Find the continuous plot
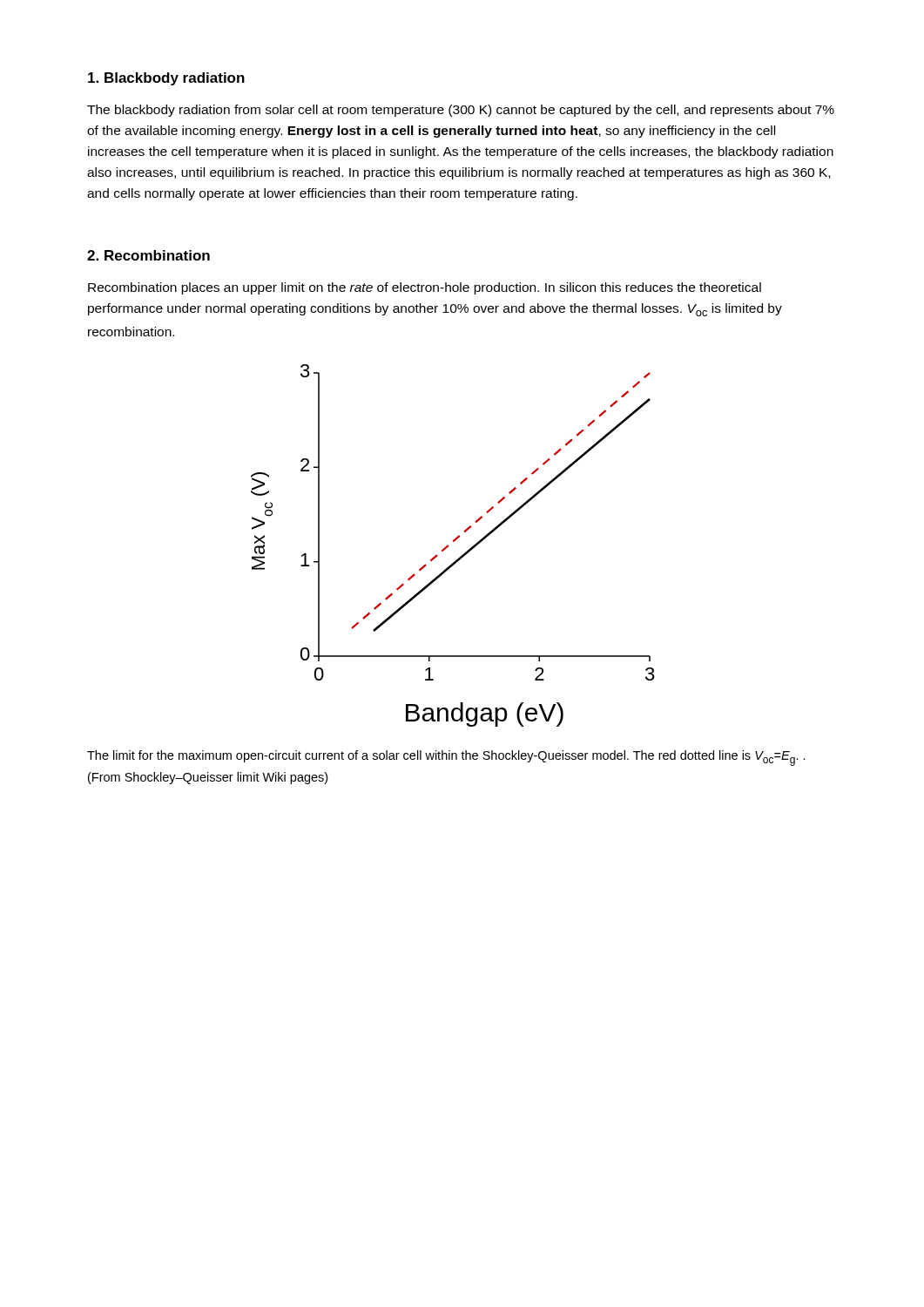 pyautogui.click(x=462, y=549)
